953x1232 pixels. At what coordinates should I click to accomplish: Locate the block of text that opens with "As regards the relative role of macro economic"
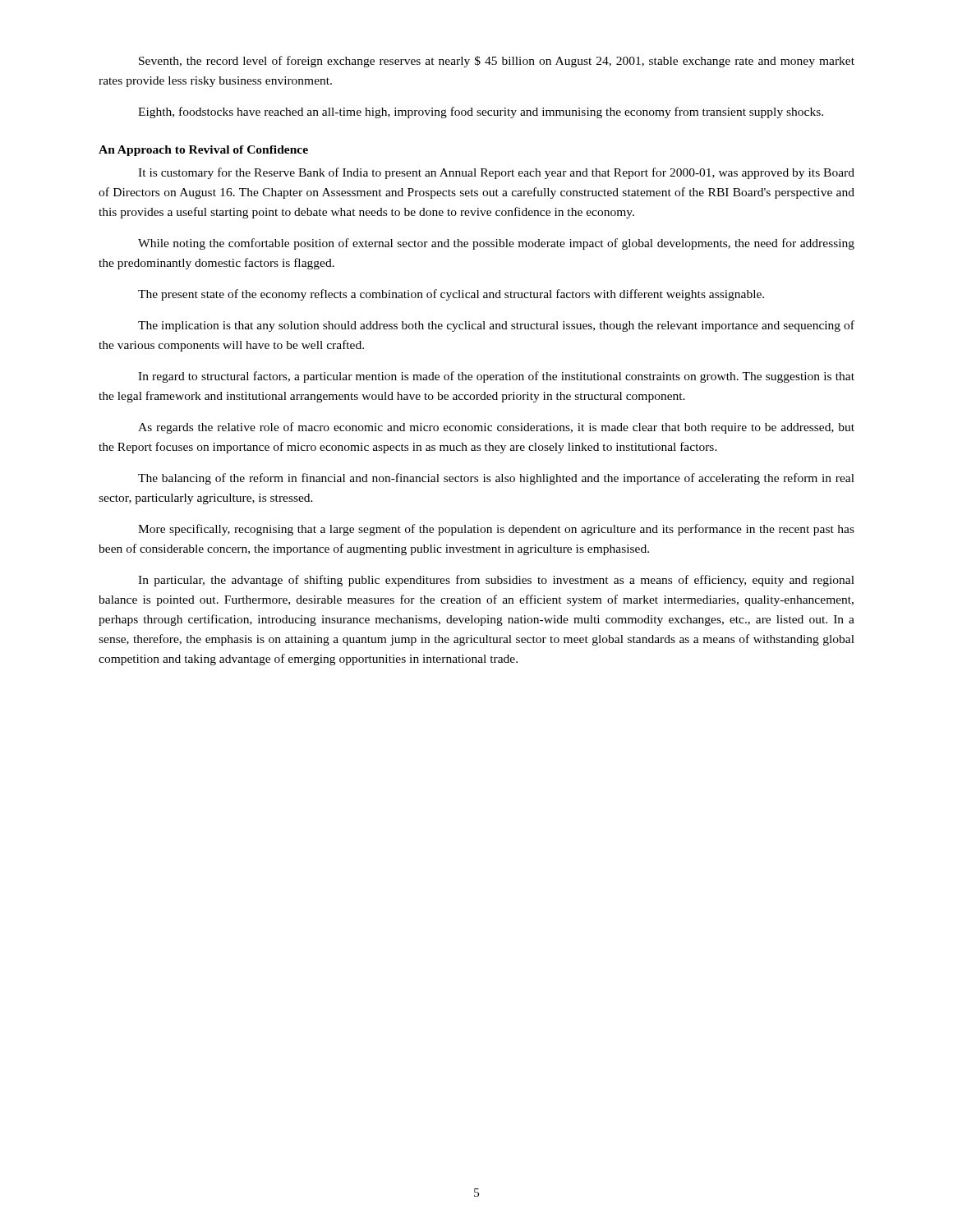click(x=476, y=437)
